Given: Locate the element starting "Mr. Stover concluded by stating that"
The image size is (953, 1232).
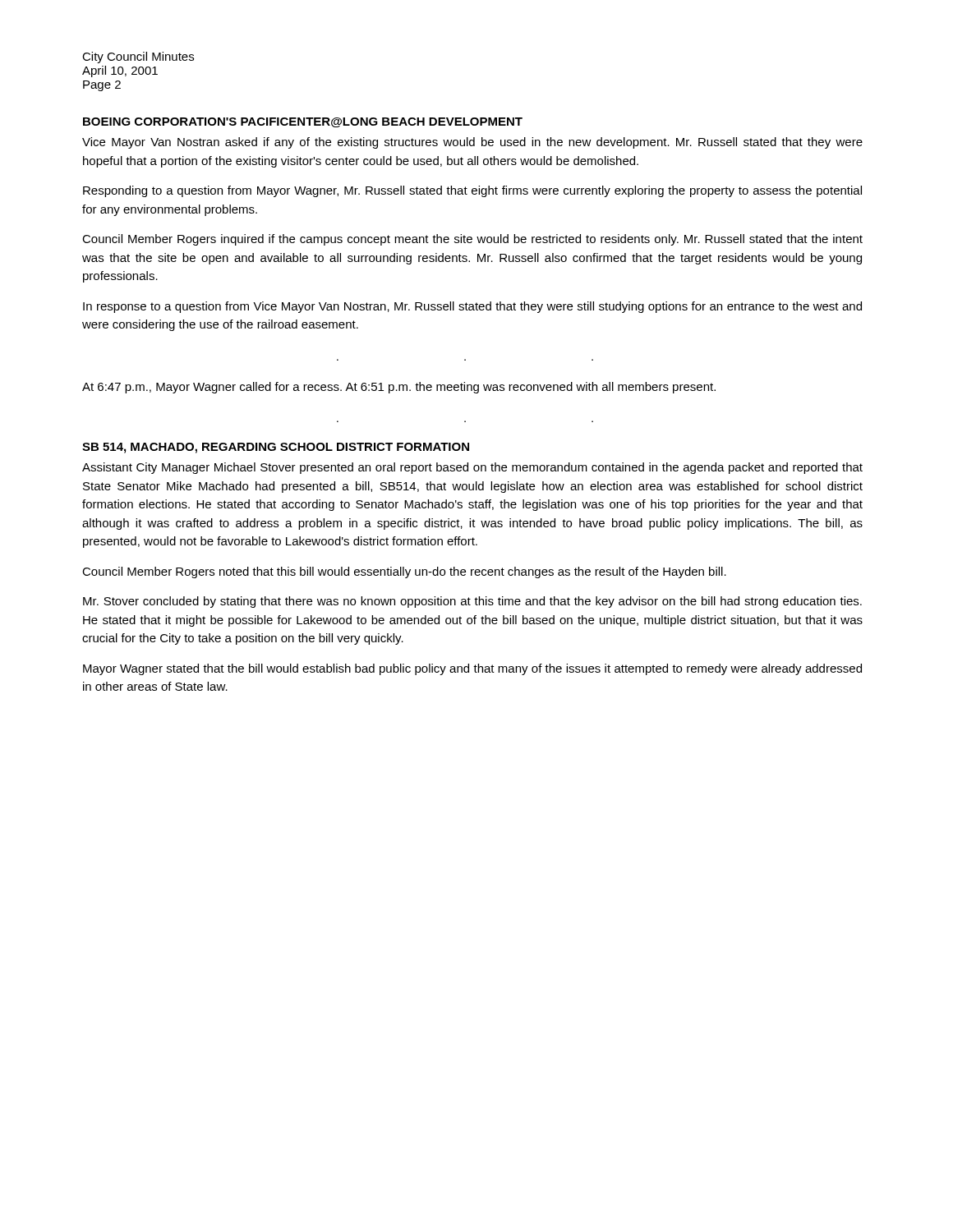Looking at the screenshot, I should 472,619.
